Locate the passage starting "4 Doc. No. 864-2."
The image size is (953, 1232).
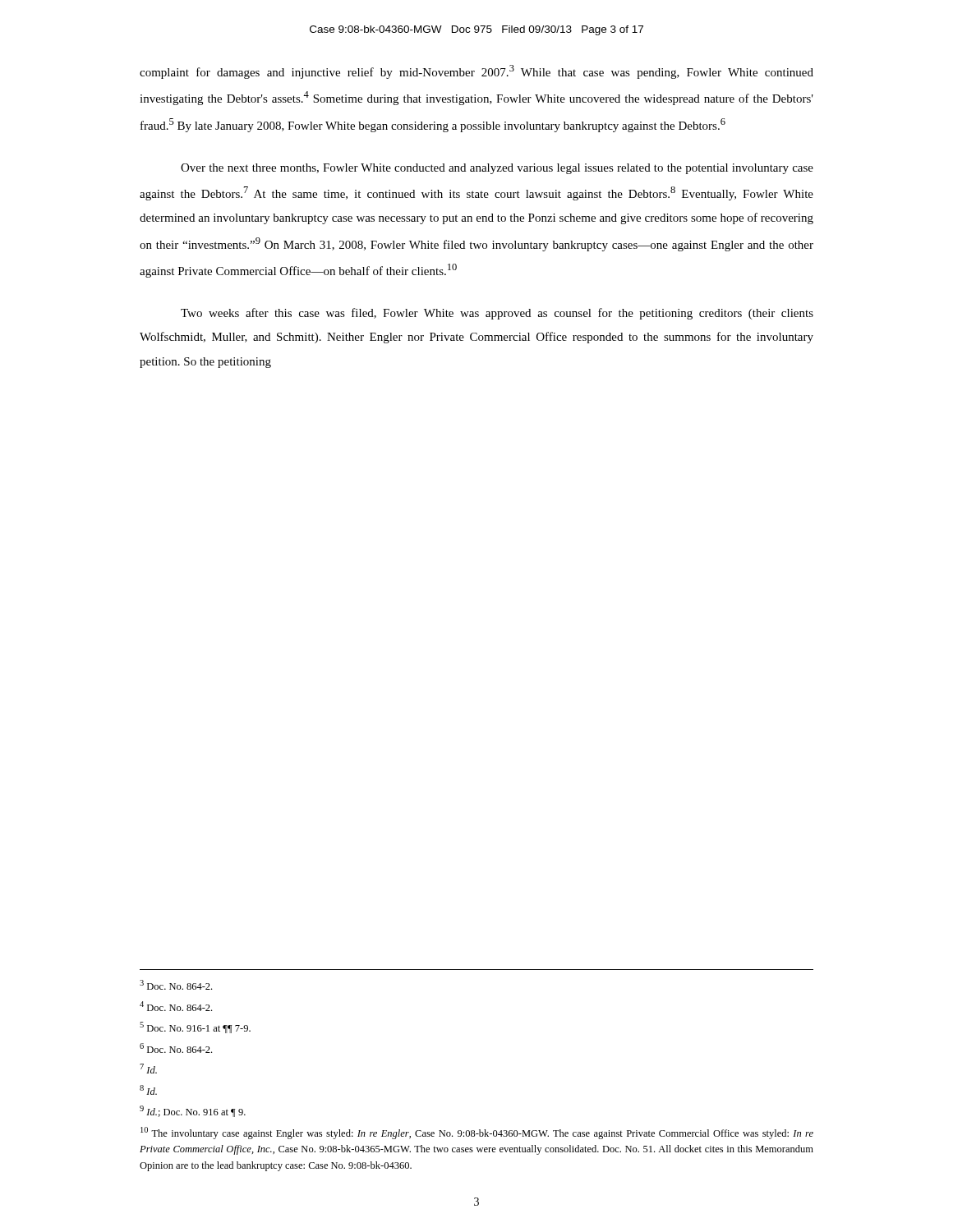point(176,1006)
